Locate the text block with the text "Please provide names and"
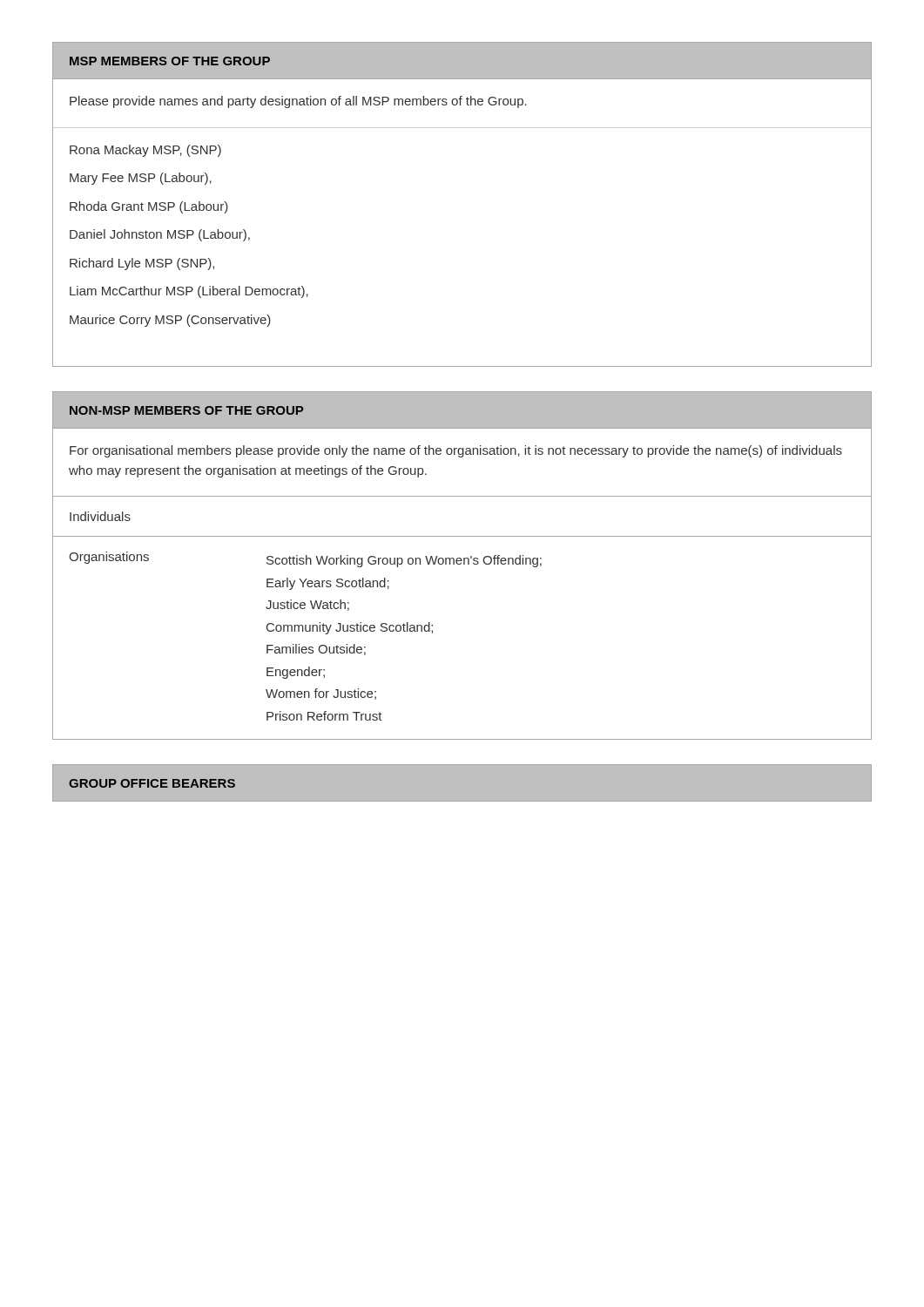Image resolution: width=924 pixels, height=1307 pixels. click(298, 101)
